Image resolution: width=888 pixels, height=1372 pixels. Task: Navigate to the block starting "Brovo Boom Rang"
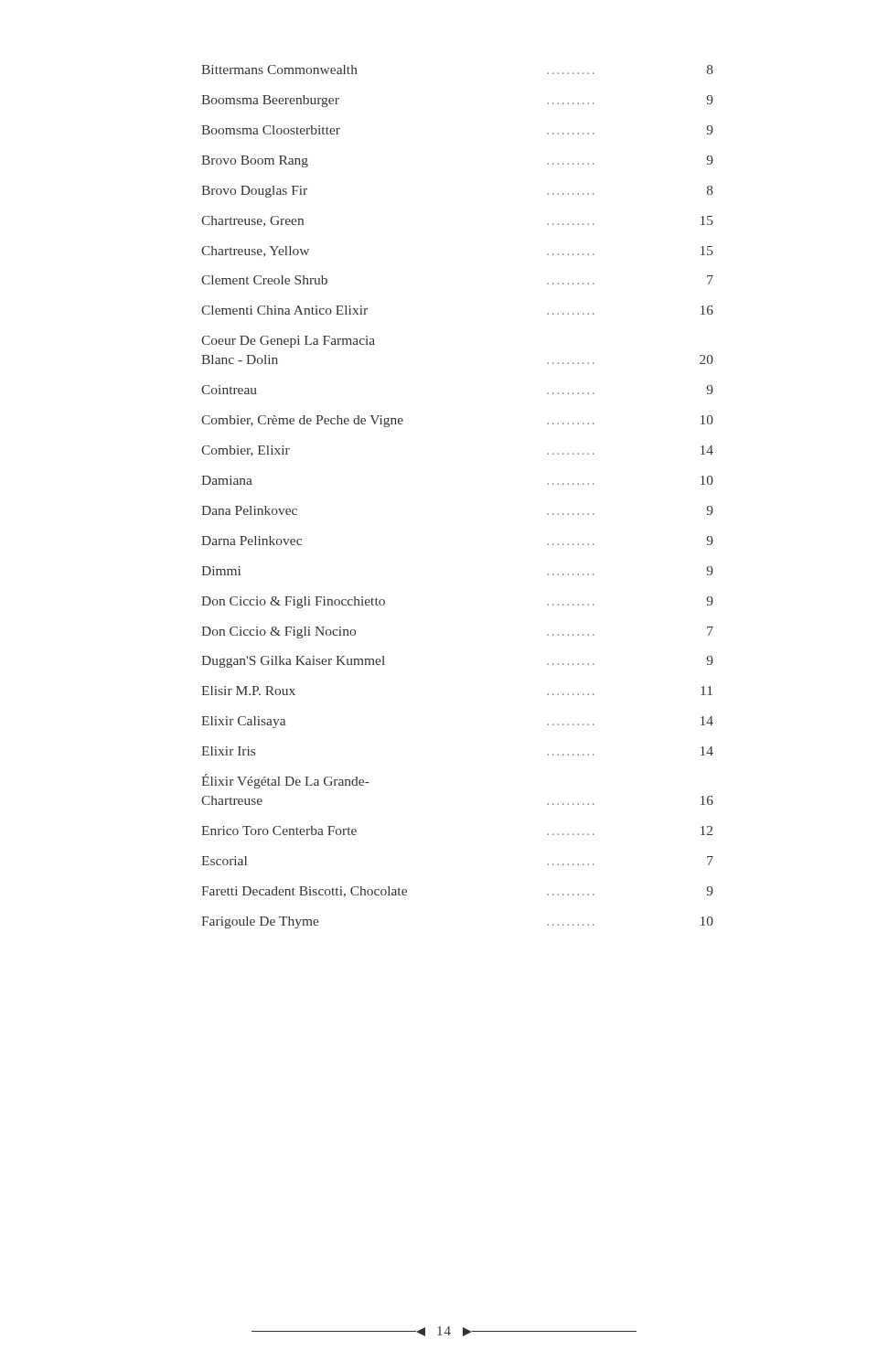[x=258, y=161]
